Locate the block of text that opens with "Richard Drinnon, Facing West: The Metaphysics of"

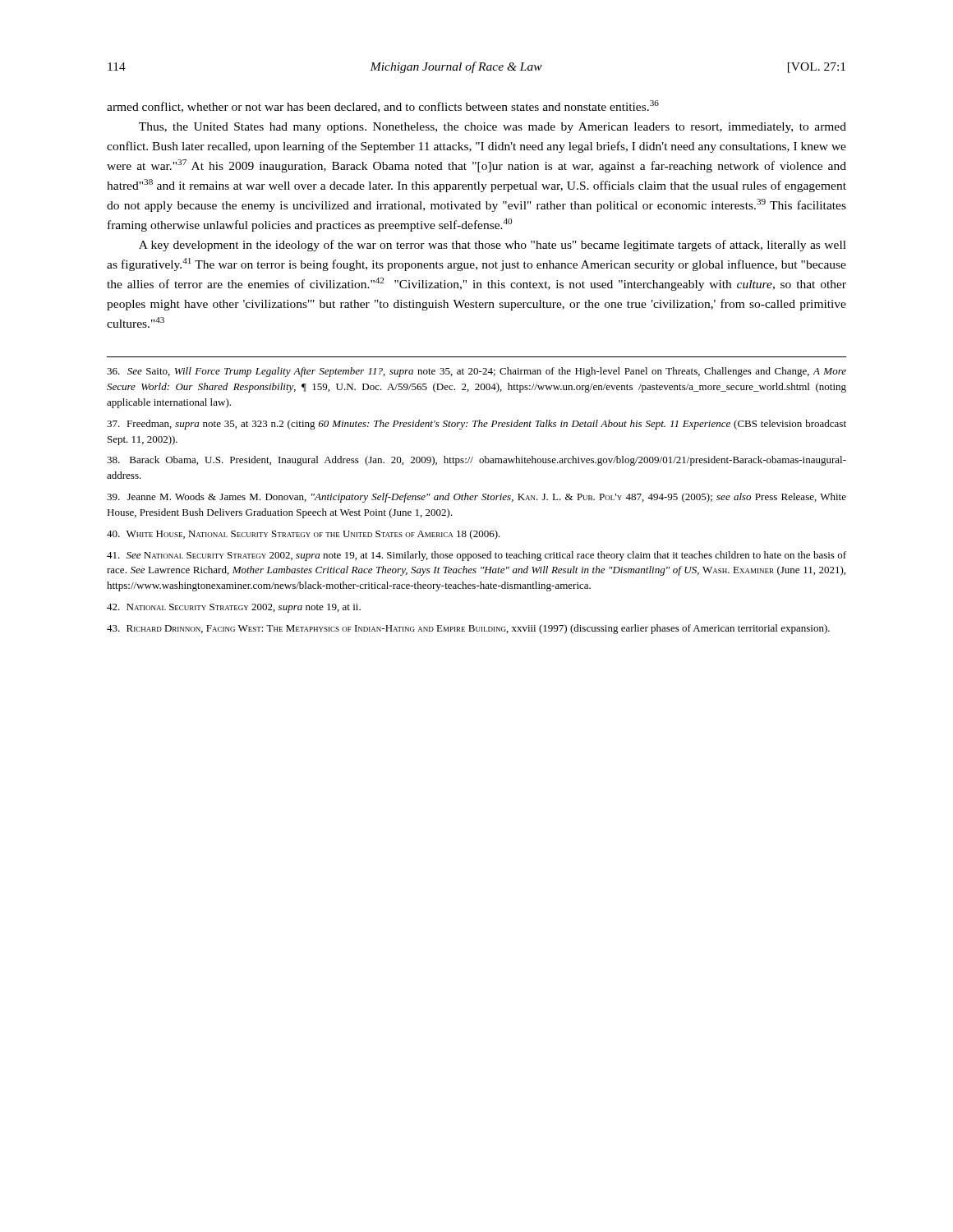[x=468, y=628]
